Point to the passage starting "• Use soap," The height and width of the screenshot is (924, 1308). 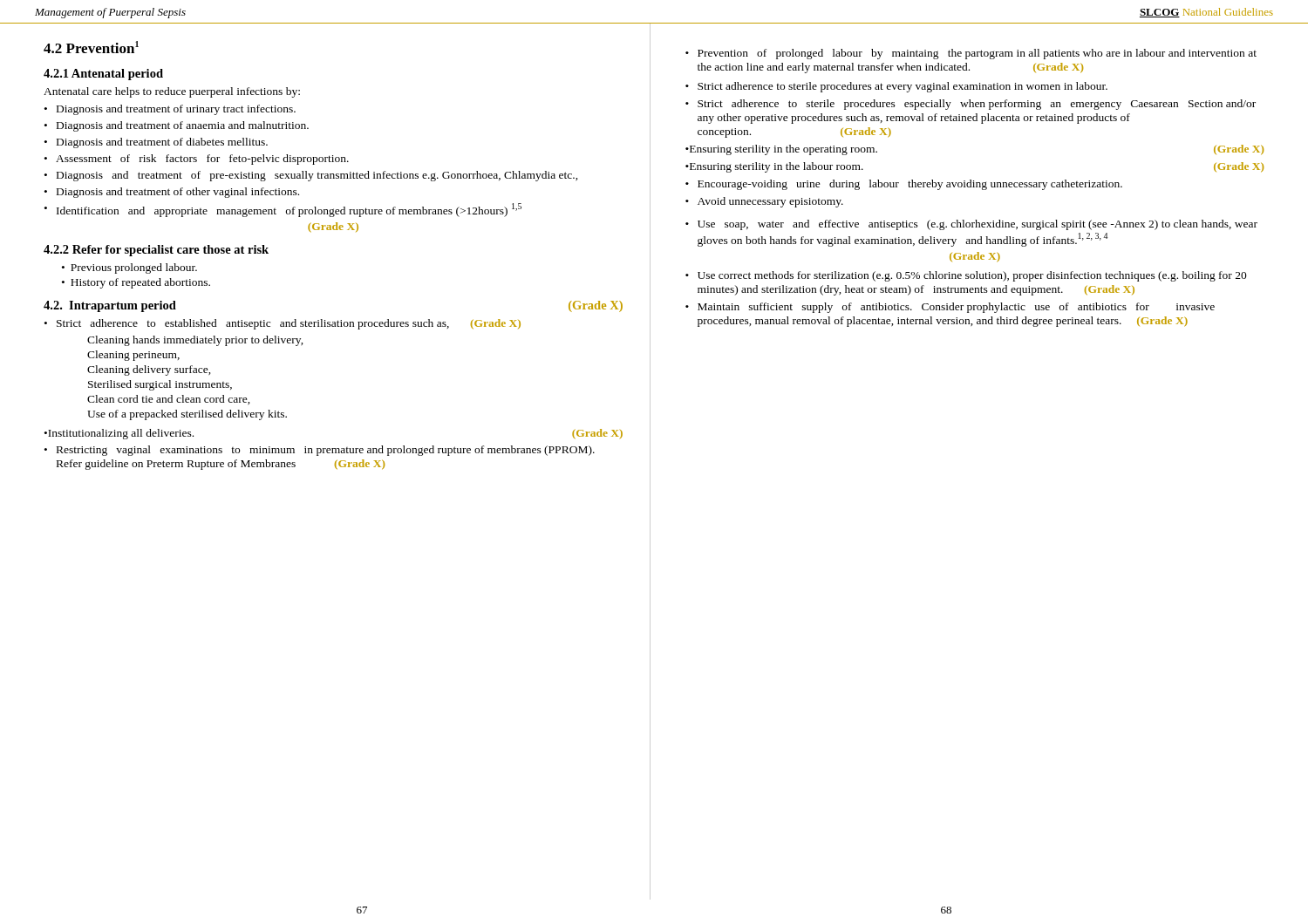tap(975, 240)
